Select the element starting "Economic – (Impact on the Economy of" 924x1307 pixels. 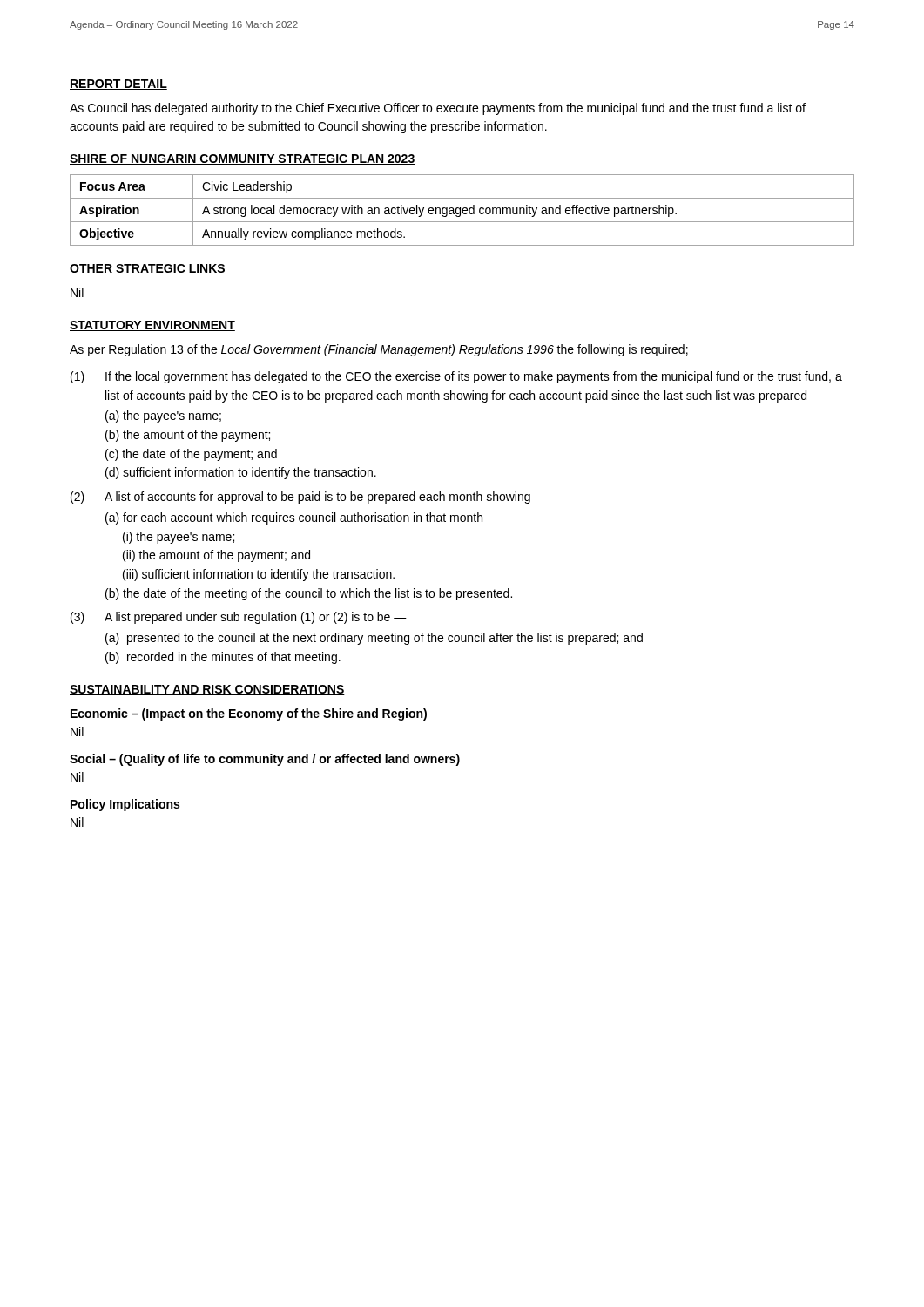[x=249, y=723]
